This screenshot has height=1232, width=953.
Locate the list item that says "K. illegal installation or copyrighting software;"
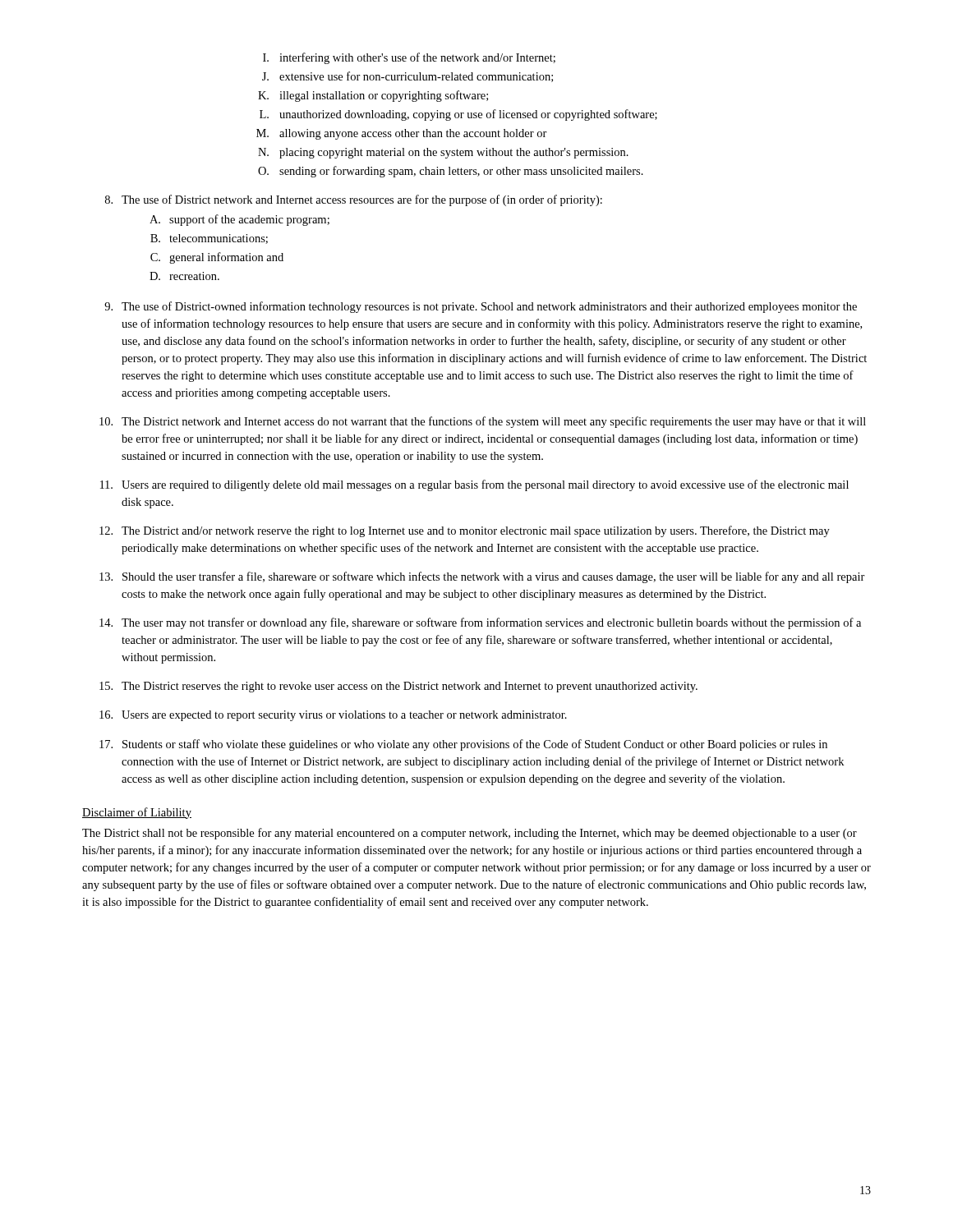pos(368,96)
